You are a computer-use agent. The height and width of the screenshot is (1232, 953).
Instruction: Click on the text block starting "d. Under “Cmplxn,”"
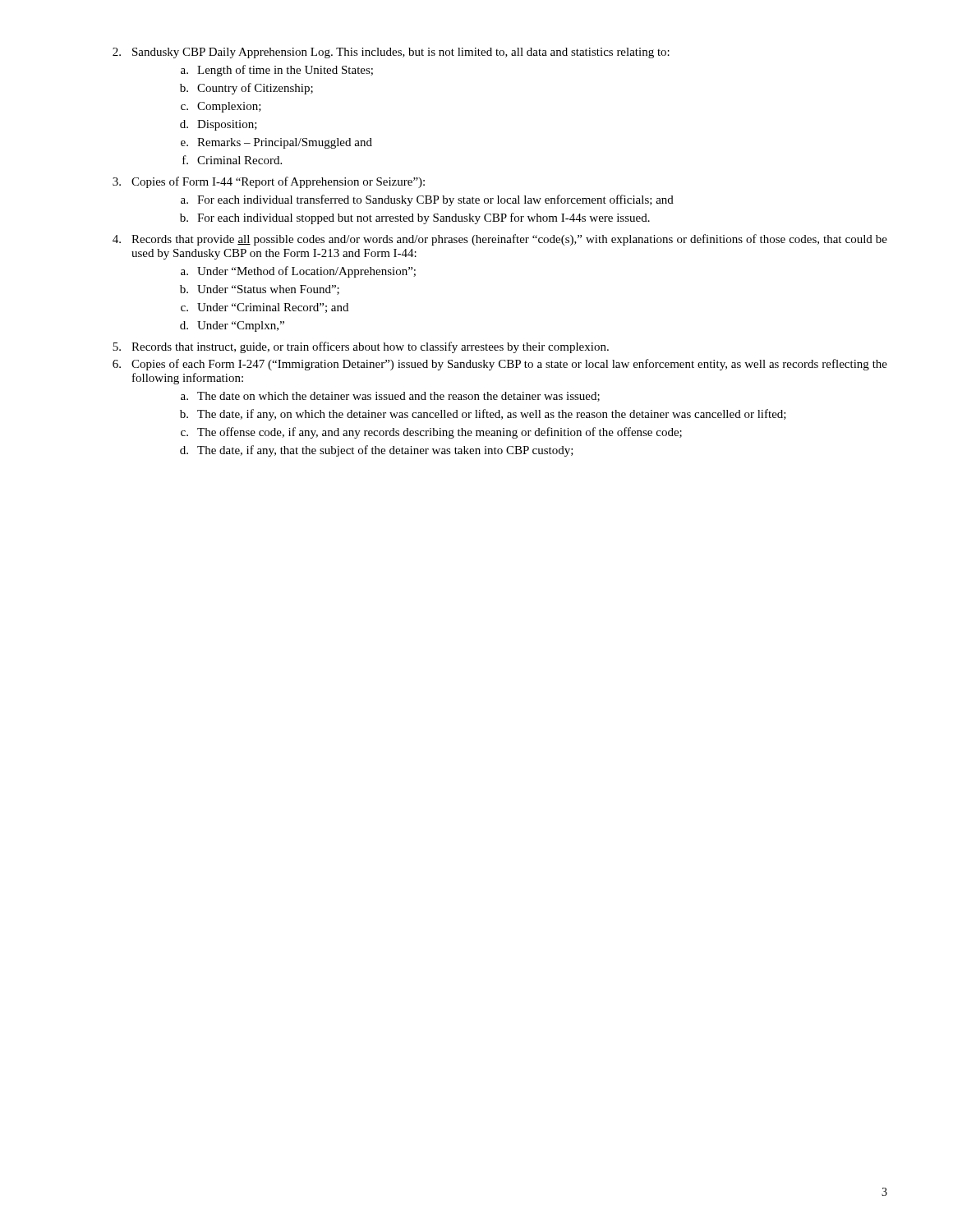click(x=232, y=326)
